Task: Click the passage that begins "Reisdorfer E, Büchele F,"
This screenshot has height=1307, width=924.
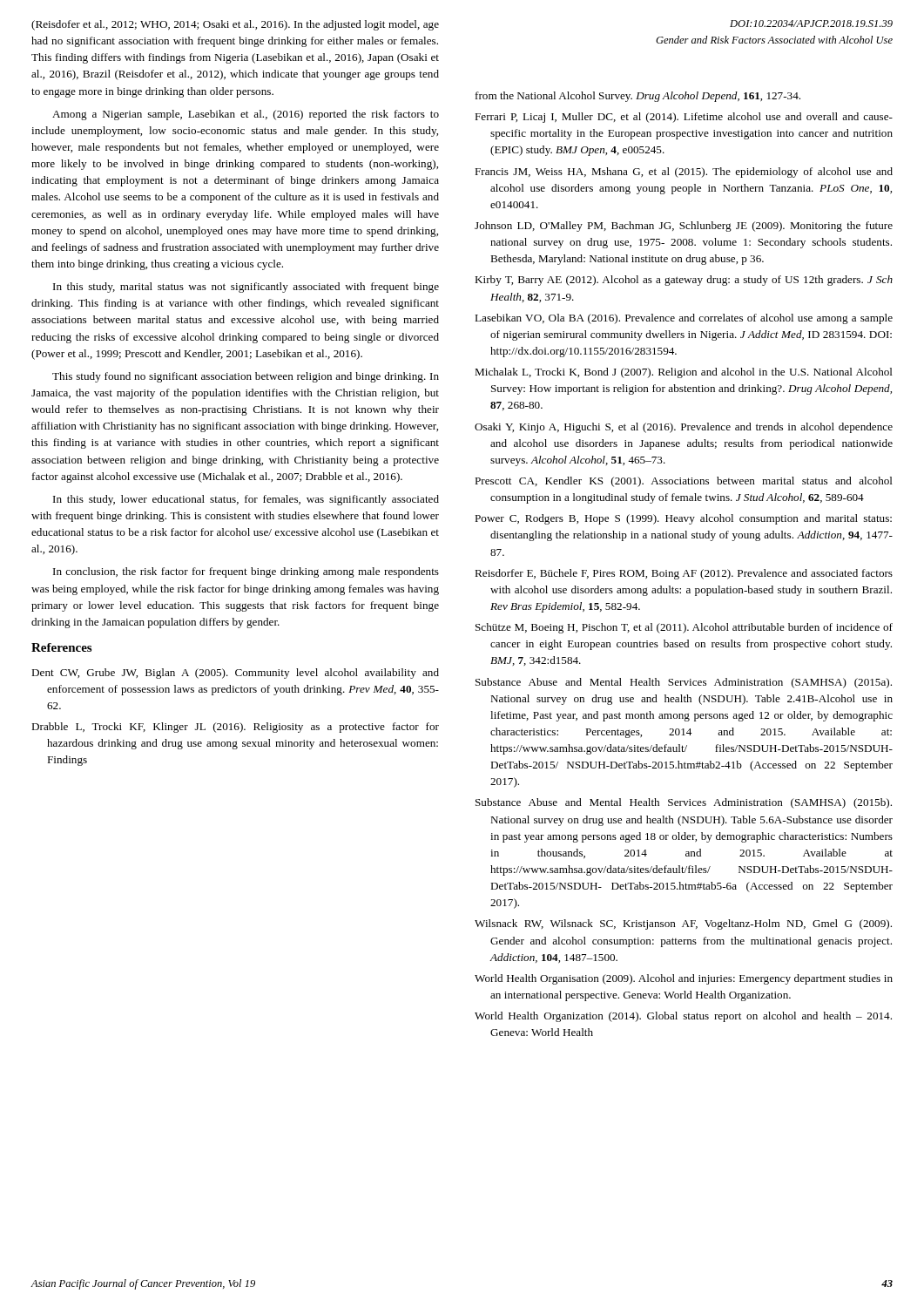Action: [x=684, y=589]
